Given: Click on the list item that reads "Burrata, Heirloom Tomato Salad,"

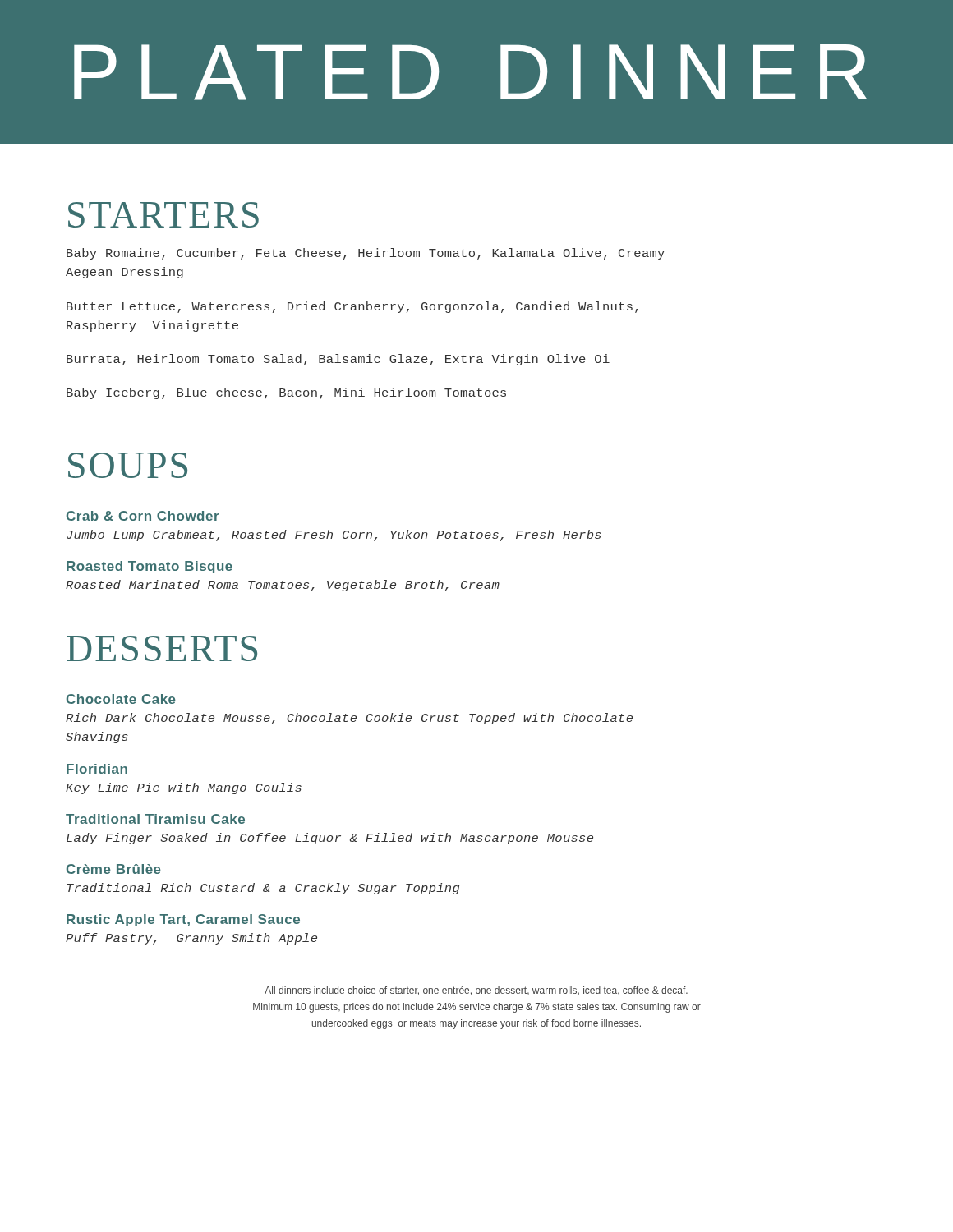Looking at the screenshot, I should [x=338, y=360].
